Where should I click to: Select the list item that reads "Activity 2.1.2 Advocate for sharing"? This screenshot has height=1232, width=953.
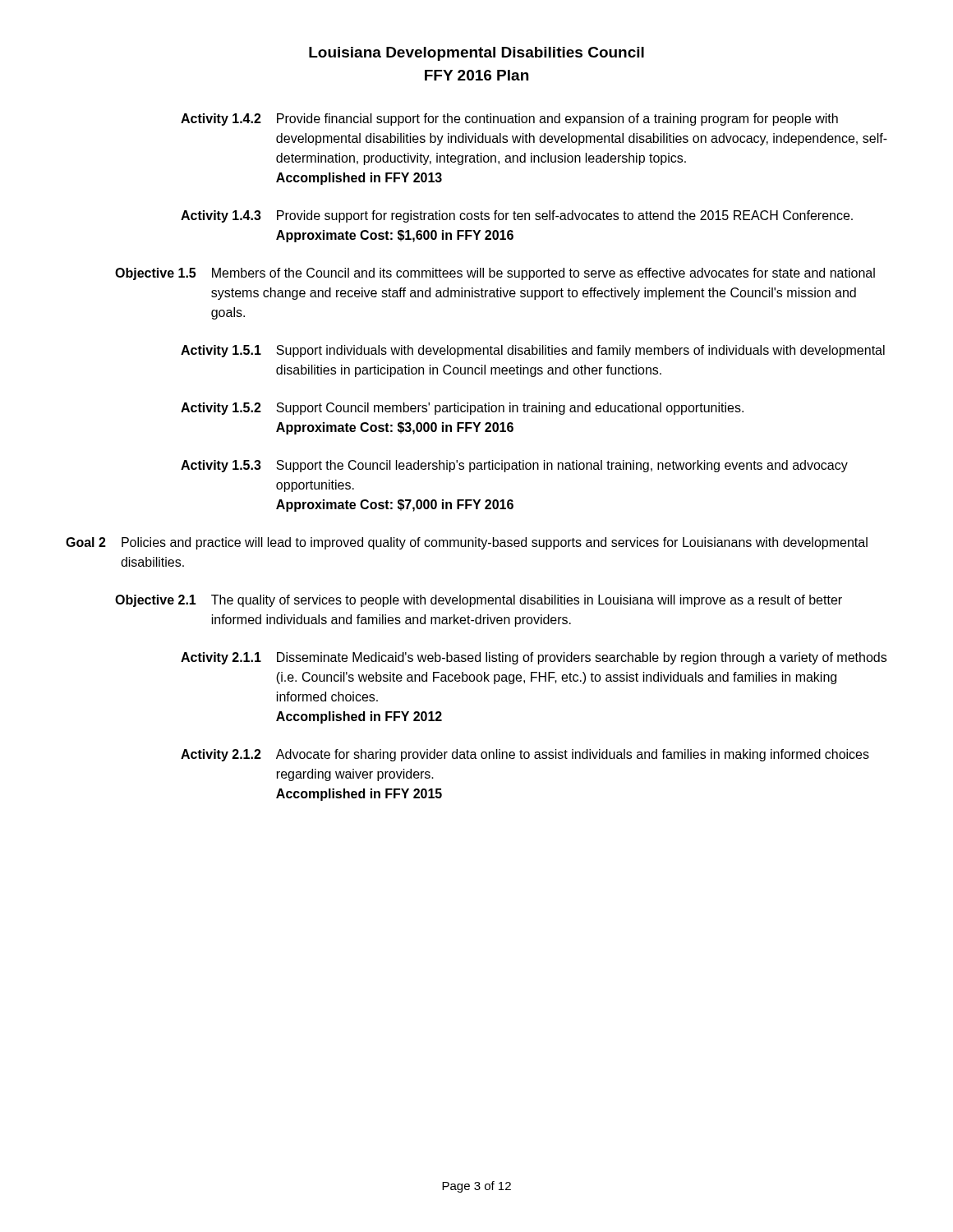pyautogui.click(x=525, y=755)
